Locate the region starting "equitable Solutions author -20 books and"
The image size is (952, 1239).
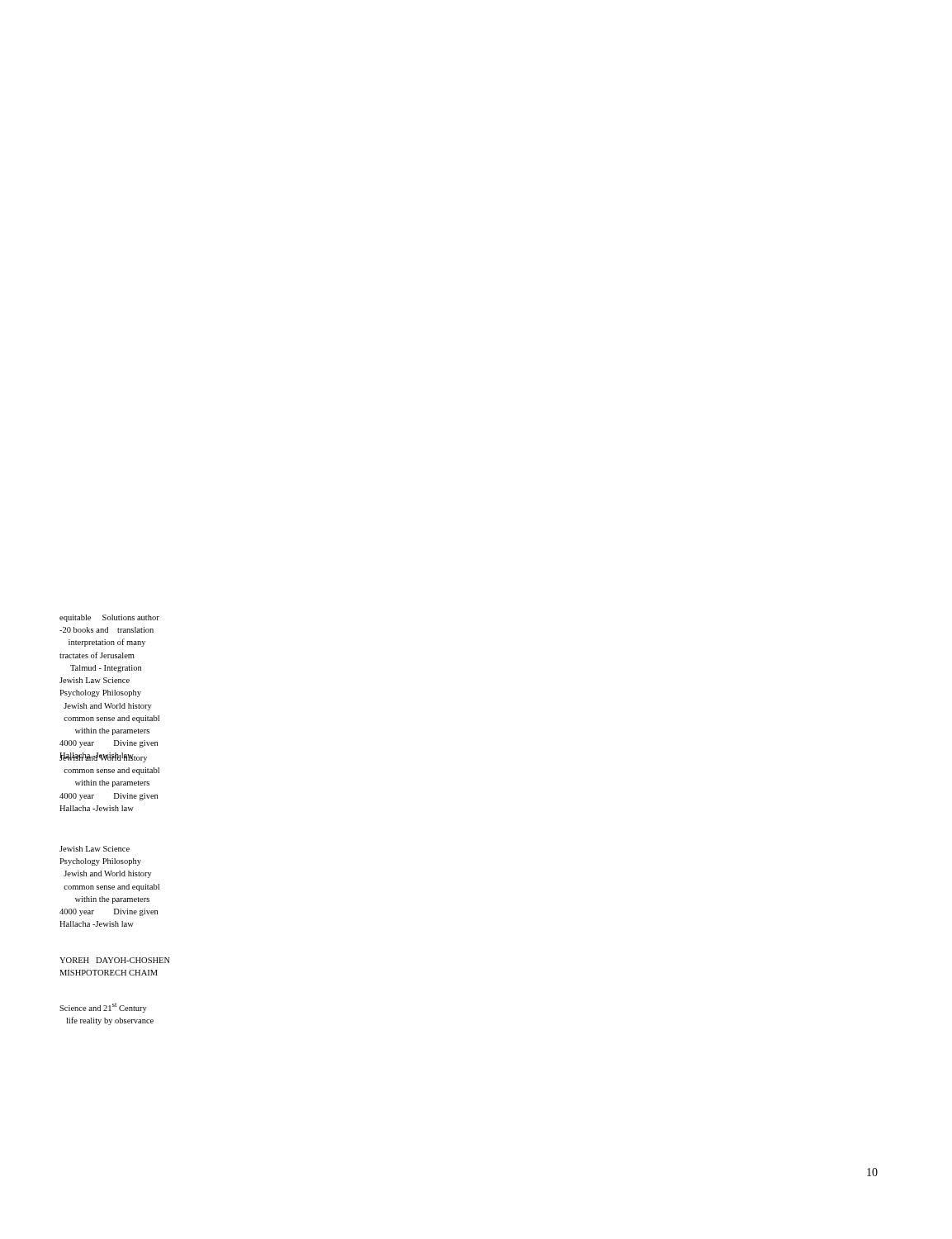point(110,687)
